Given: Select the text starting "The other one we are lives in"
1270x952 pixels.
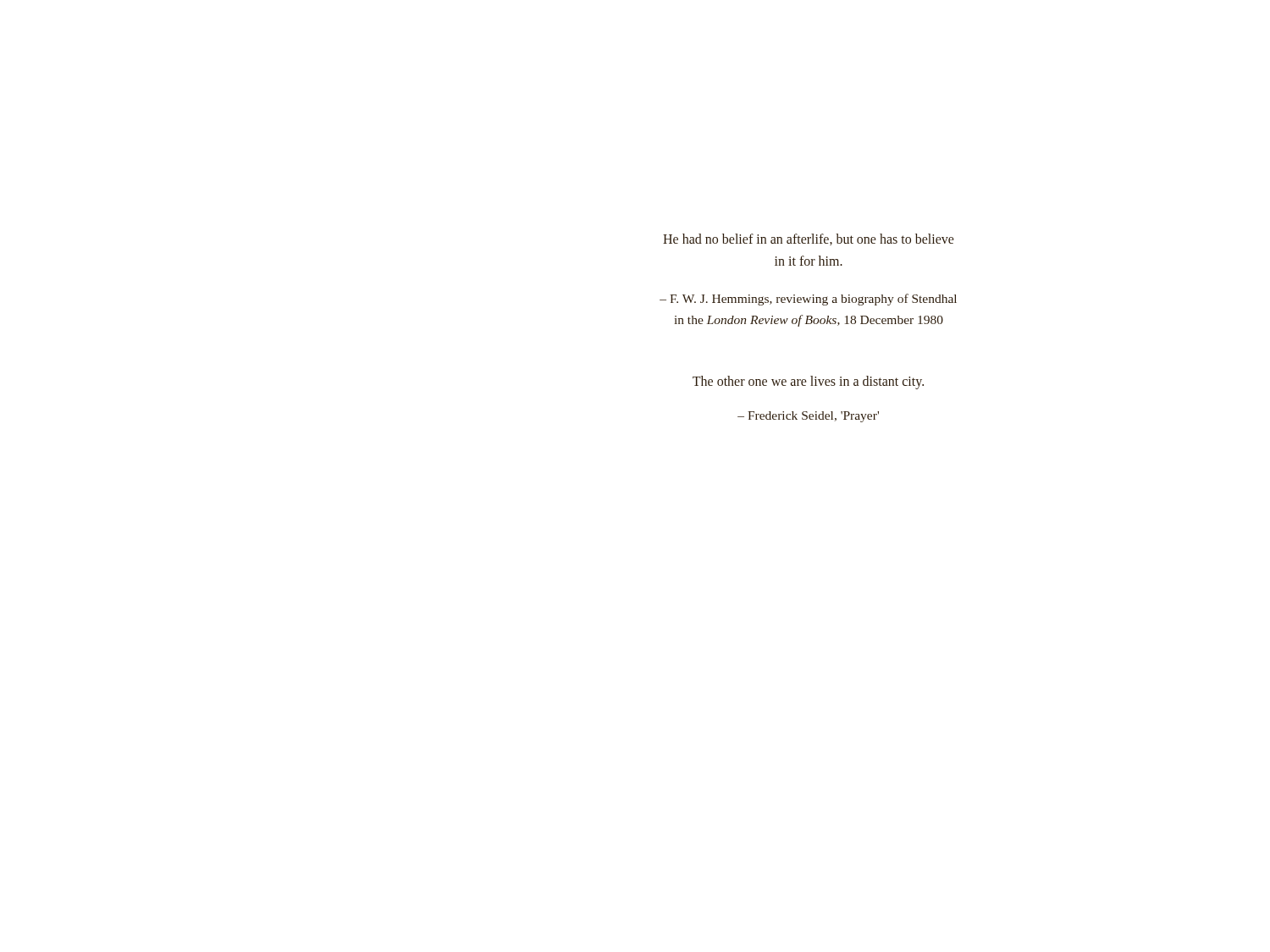Looking at the screenshot, I should (809, 382).
